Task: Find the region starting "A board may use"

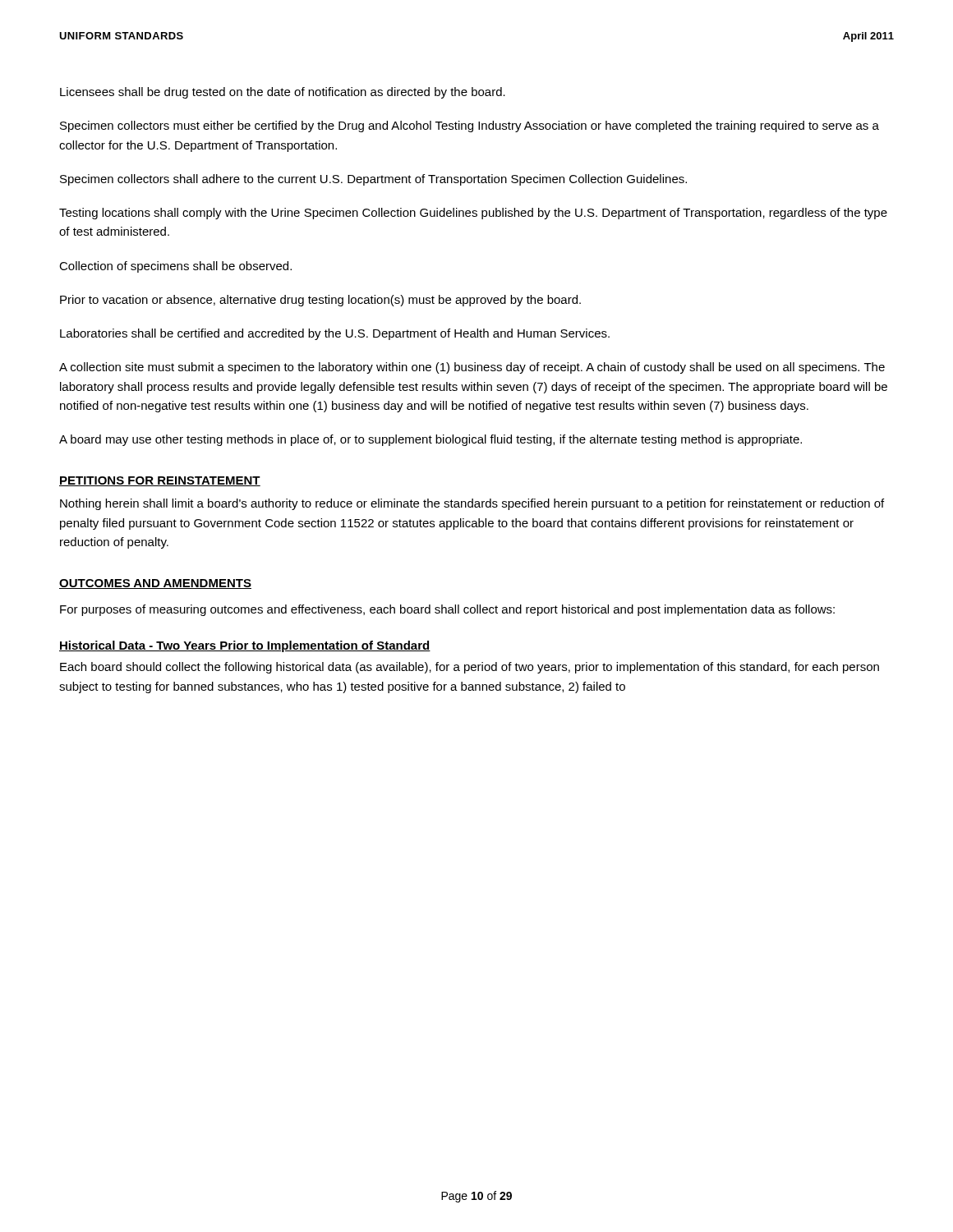Action: click(x=431, y=439)
